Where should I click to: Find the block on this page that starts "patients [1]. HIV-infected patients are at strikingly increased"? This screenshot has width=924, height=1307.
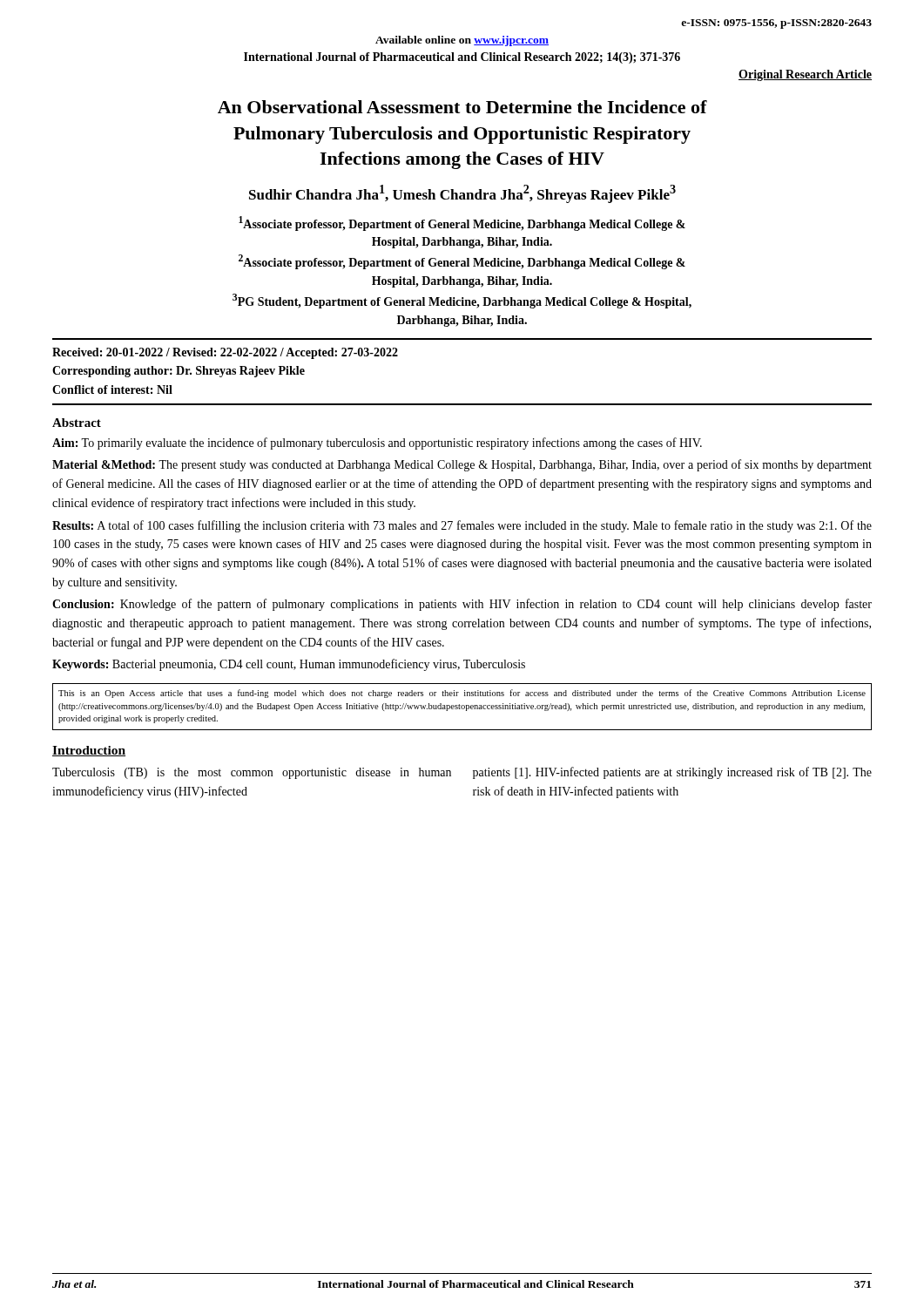[x=672, y=782]
